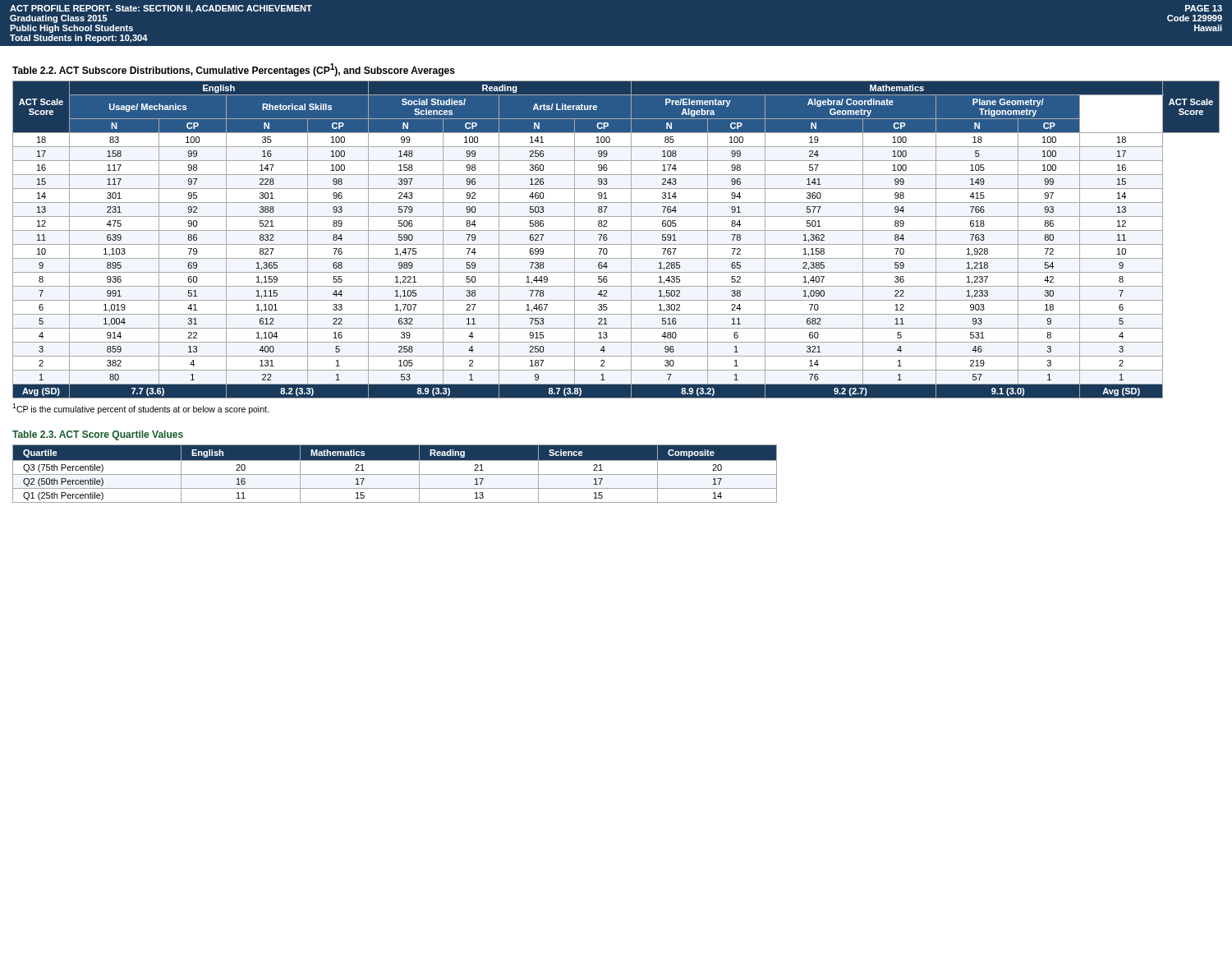The height and width of the screenshot is (953, 1232).
Task: Find the text block starting "Table 2.3. ACT Score Quartile Values"
Action: [x=98, y=434]
